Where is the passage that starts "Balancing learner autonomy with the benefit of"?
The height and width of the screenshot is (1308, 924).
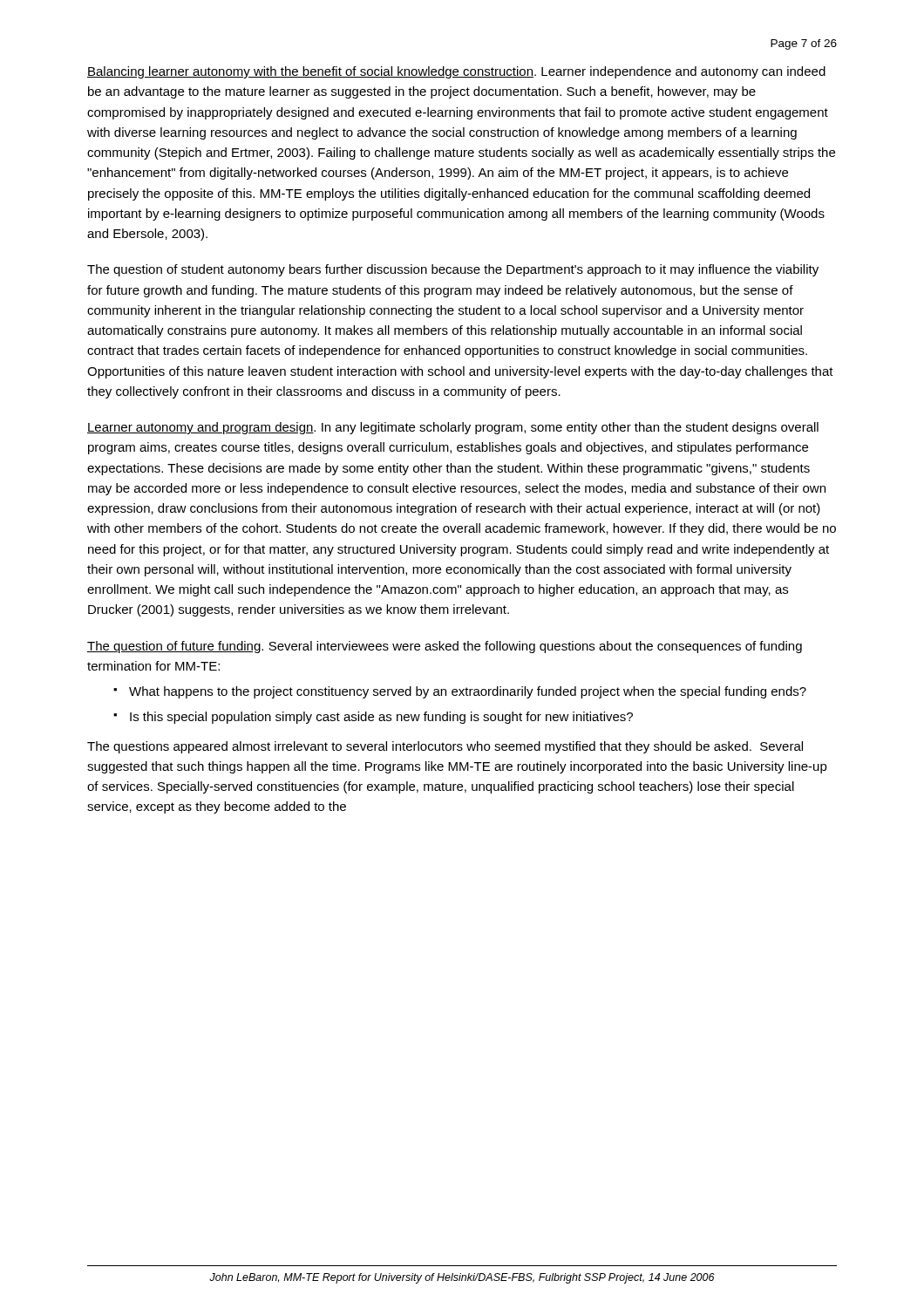pos(461,152)
